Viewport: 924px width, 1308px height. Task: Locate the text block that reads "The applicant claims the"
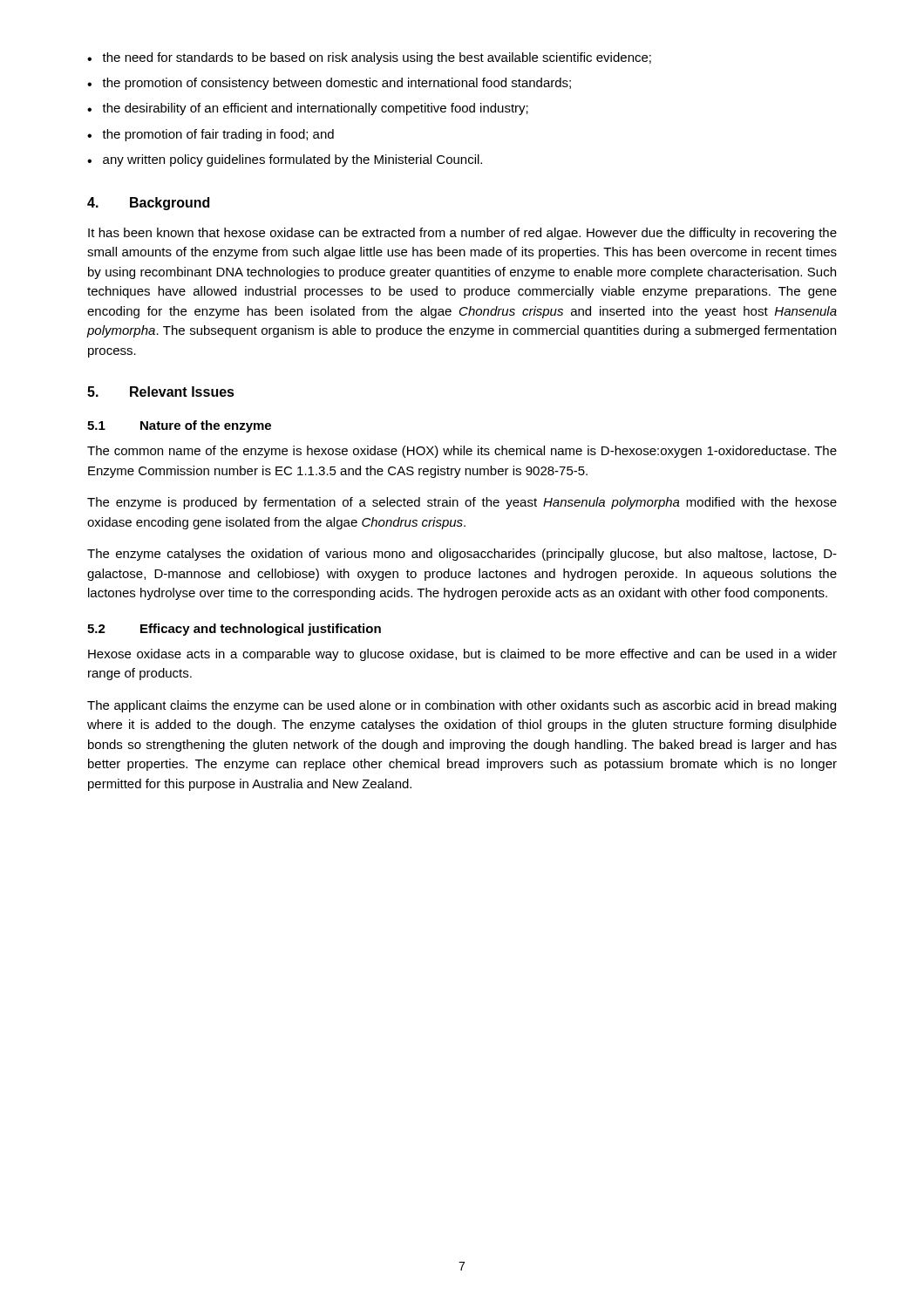[462, 744]
